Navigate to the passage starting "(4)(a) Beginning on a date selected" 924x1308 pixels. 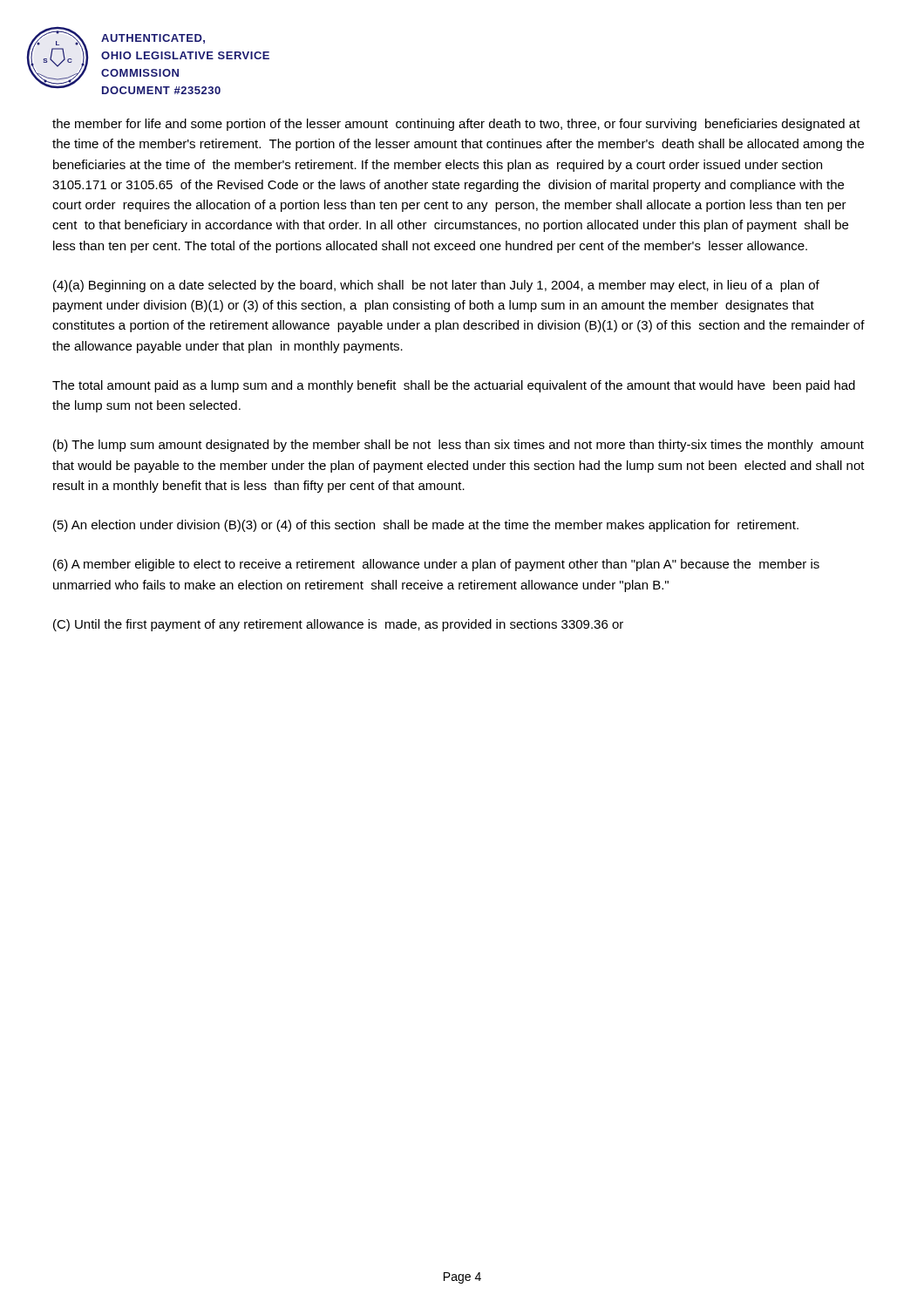pyautogui.click(x=458, y=315)
